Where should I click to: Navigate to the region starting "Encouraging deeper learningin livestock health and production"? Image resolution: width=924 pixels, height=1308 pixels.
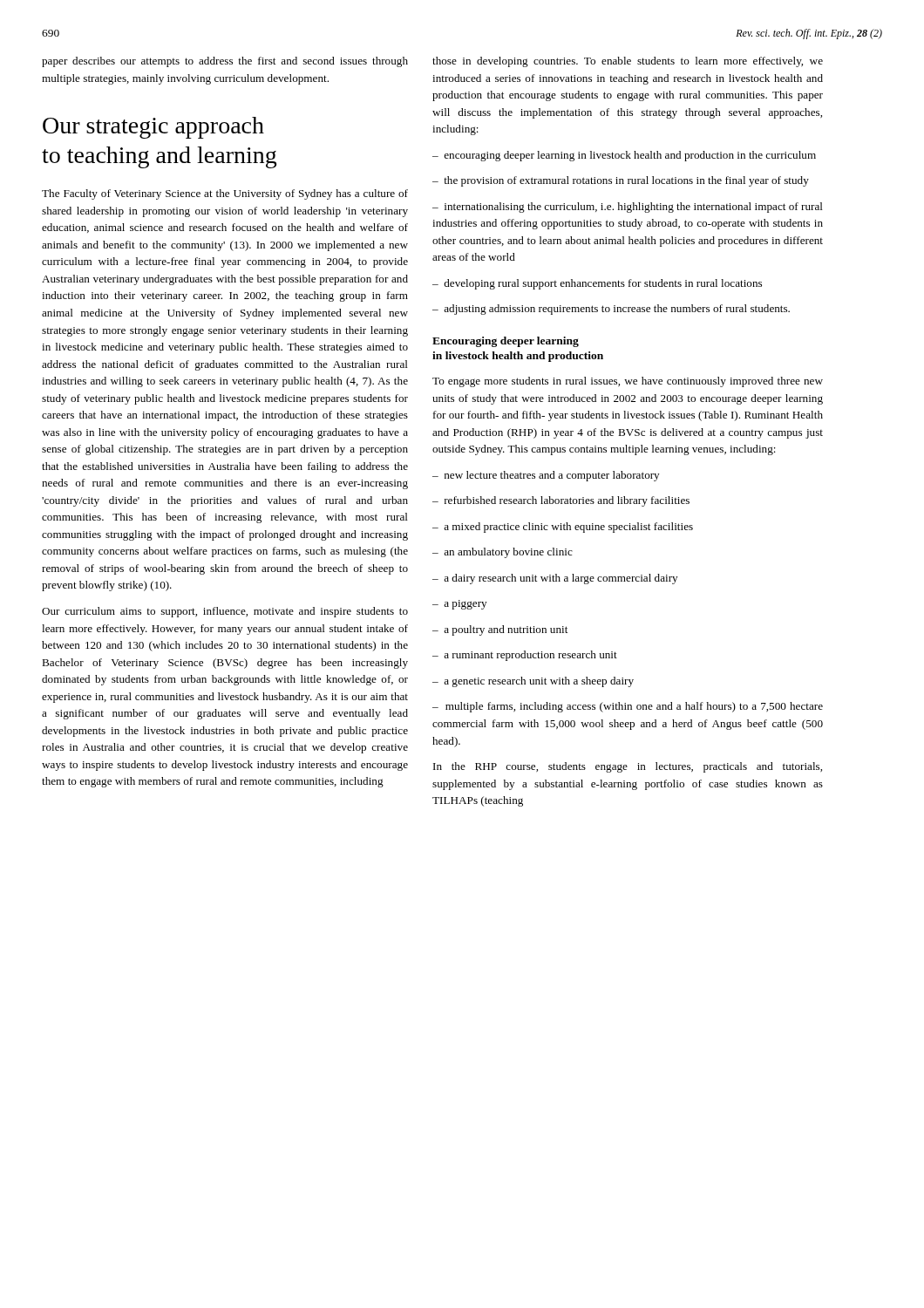[x=518, y=348]
